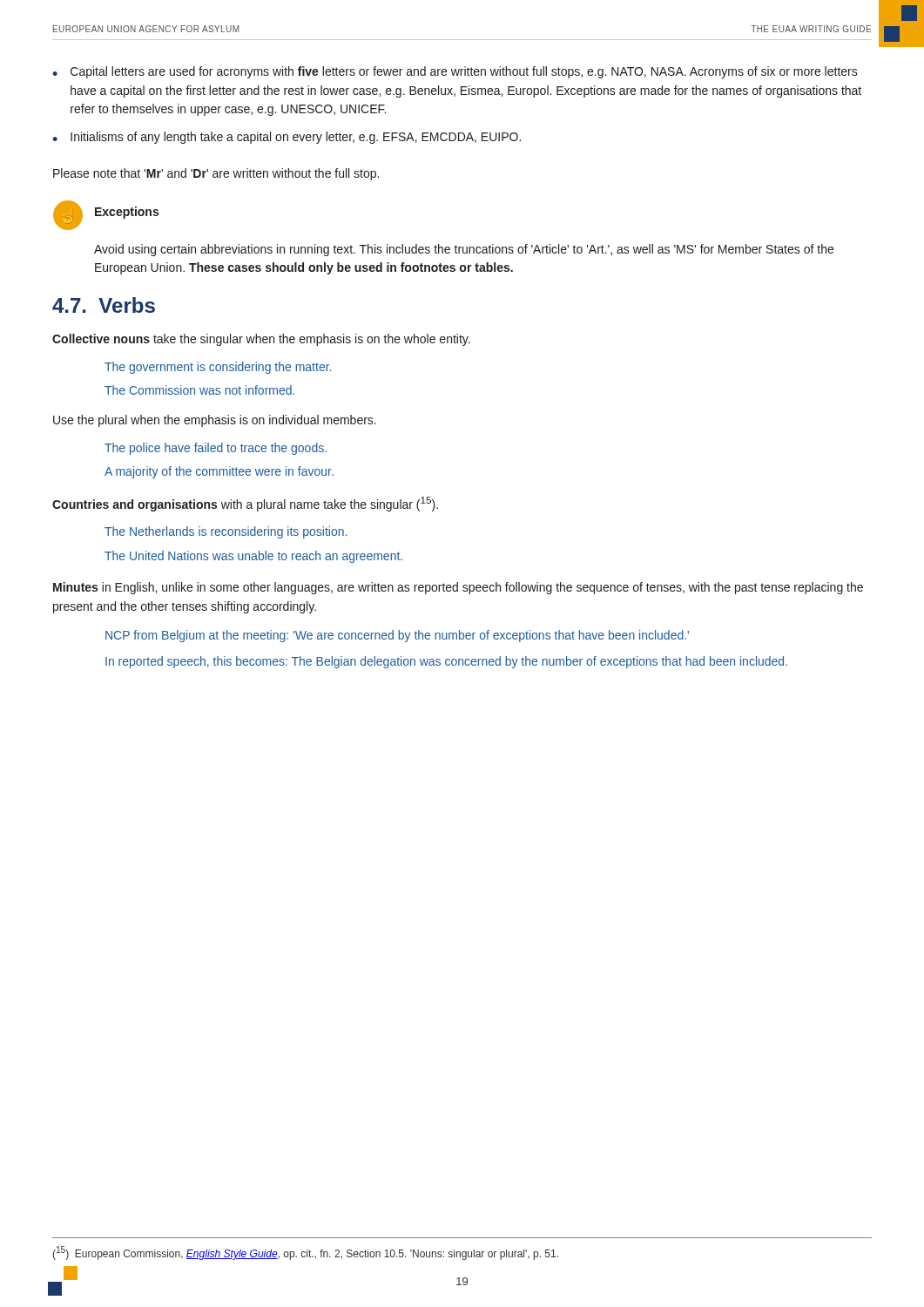Point to the block beginning "The police have failed to trace"
This screenshot has width=924, height=1307.
pyautogui.click(x=216, y=448)
